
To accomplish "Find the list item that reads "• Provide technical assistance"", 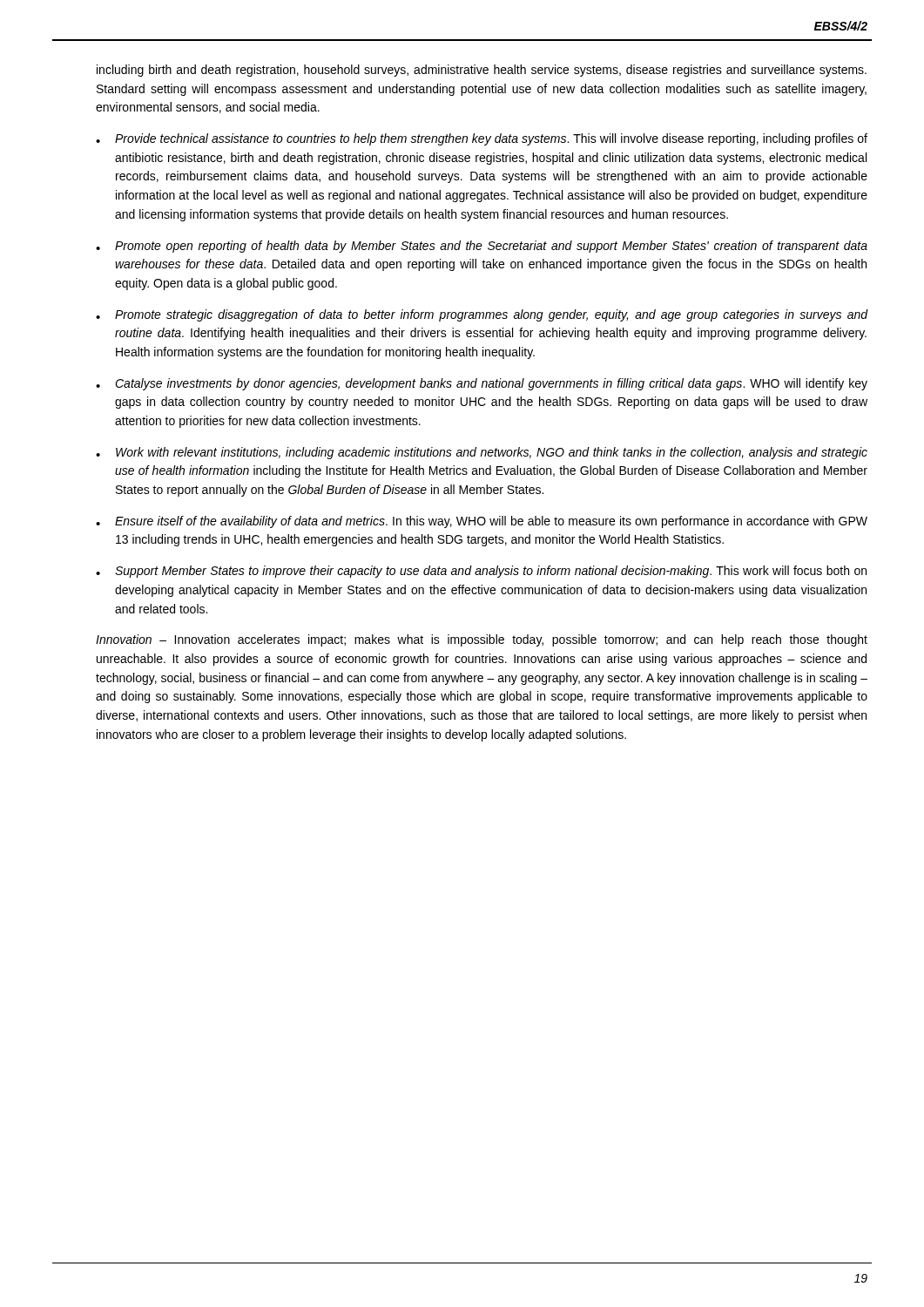I will 482,177.
